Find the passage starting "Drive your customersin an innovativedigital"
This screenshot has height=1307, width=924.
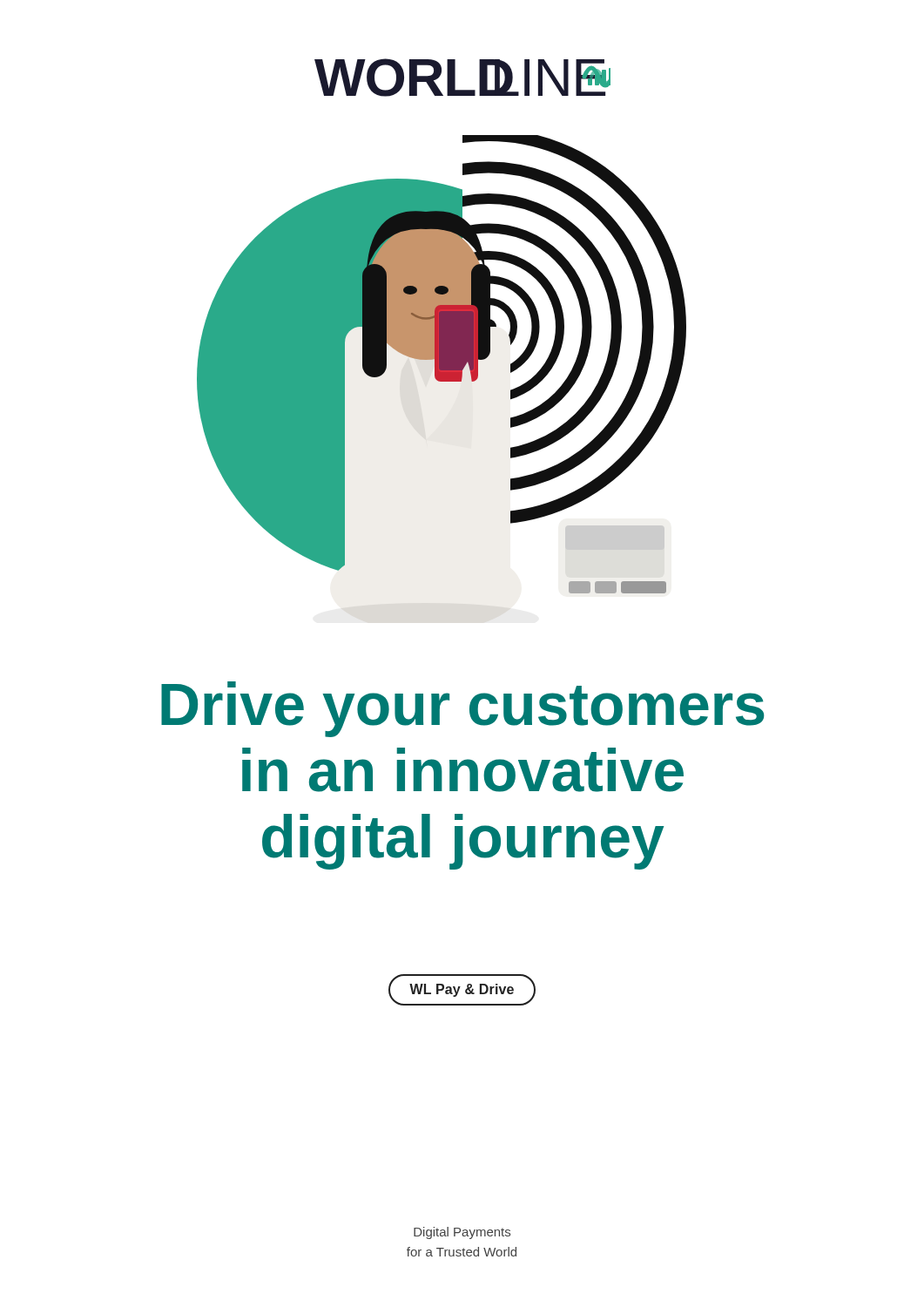tap(462, 770)
